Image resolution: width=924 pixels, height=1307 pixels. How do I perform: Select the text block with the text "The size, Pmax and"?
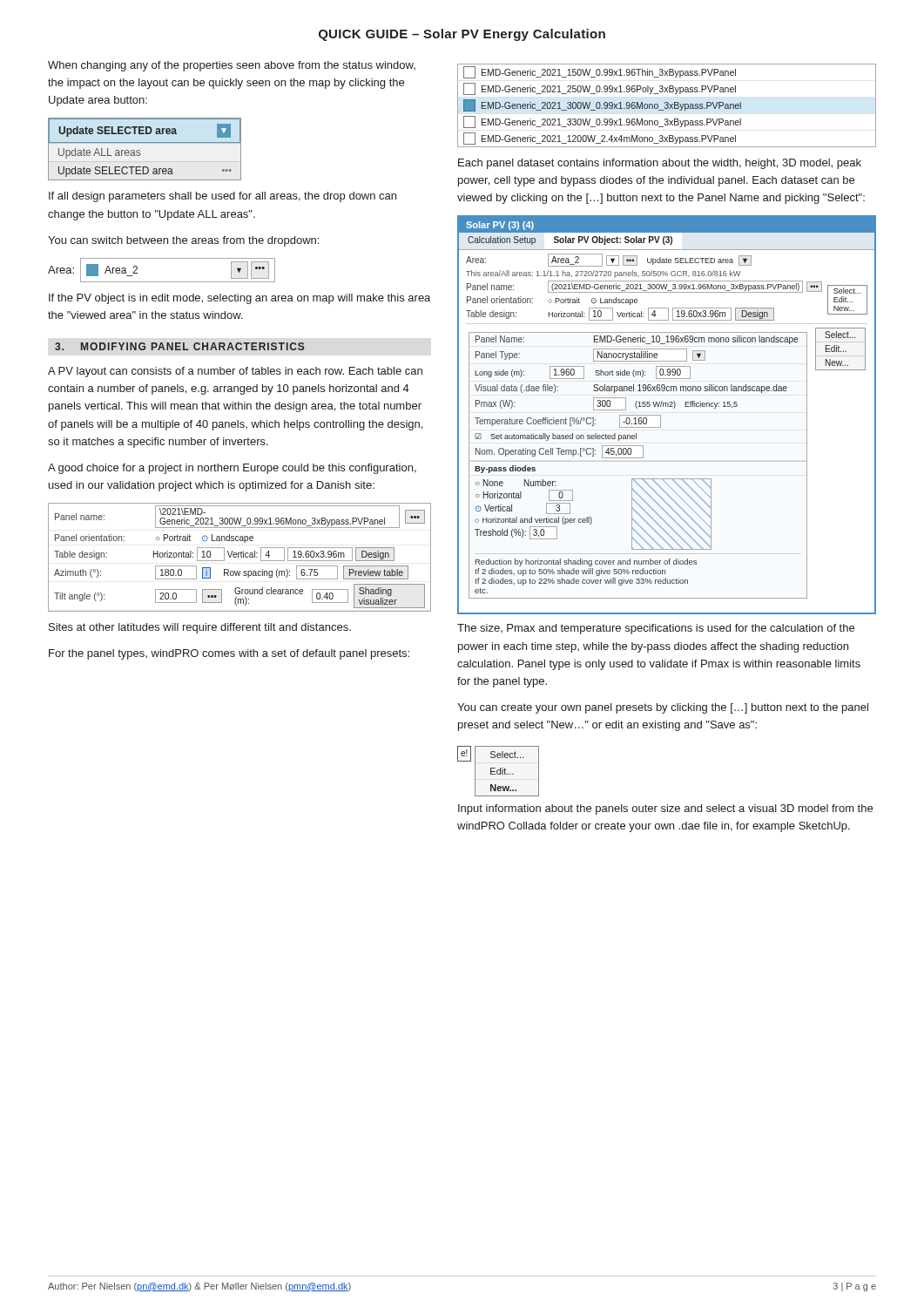click(x=667, y=655)
